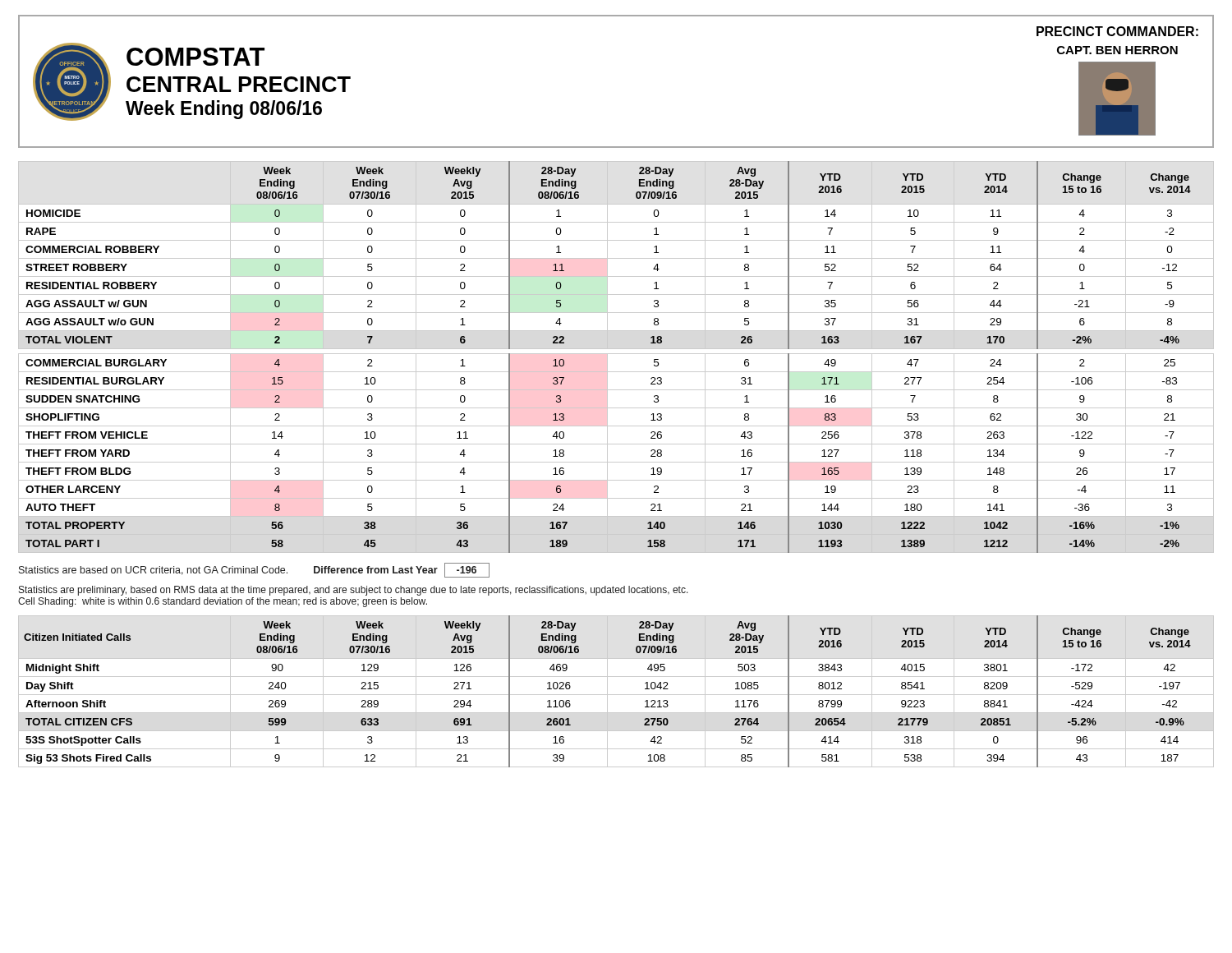Find "COMPSTAT CENTRAL PRECINCT Week Ending 08/06/16" on this page
This screenshot has height=953, width=1232.
195,57
